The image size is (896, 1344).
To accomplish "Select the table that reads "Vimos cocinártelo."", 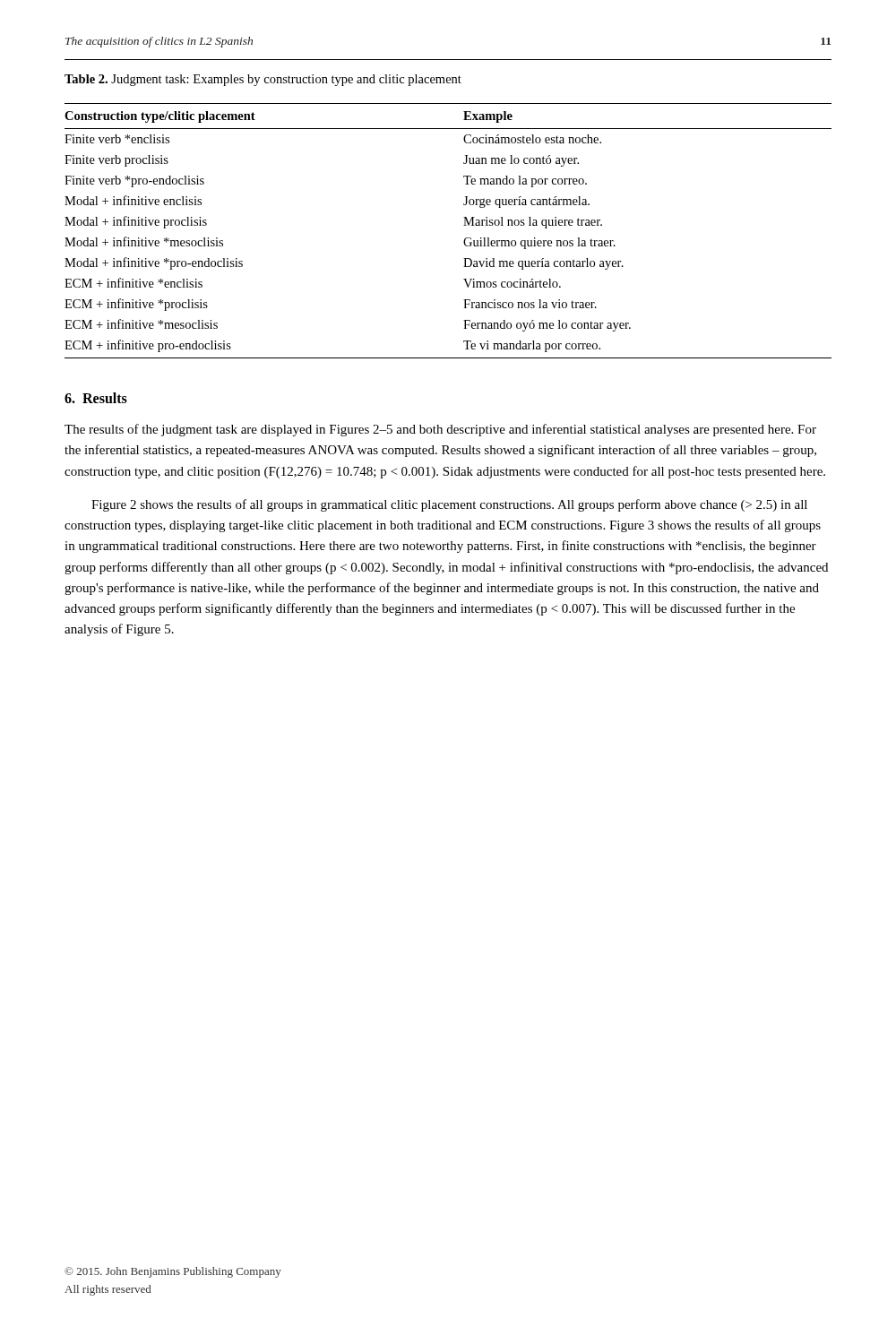I will (x=448, y=231).
